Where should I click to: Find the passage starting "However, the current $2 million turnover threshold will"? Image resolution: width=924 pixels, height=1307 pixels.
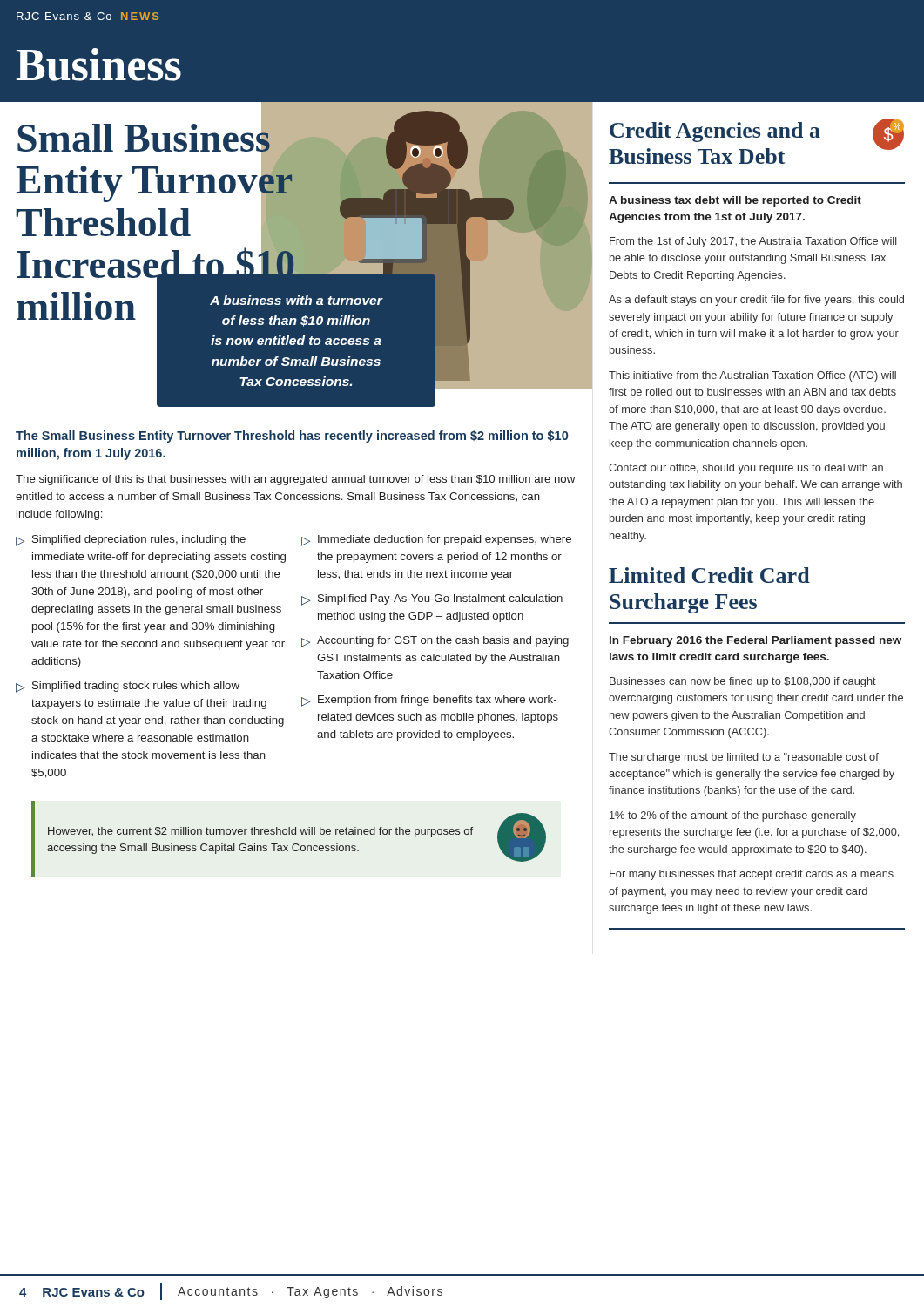[260, 839]
